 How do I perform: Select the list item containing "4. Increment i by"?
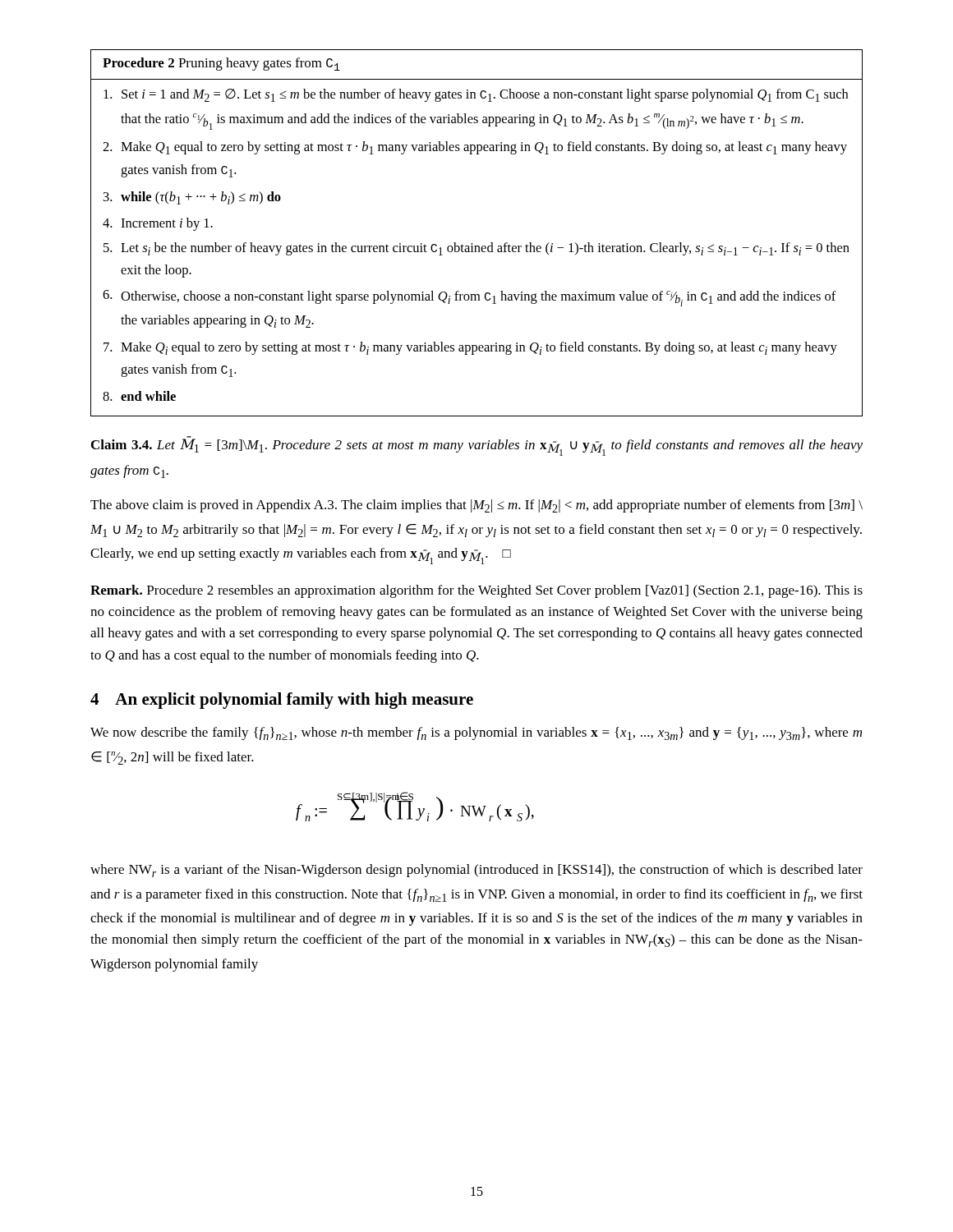pyautogui.click(x=158, y=224)
